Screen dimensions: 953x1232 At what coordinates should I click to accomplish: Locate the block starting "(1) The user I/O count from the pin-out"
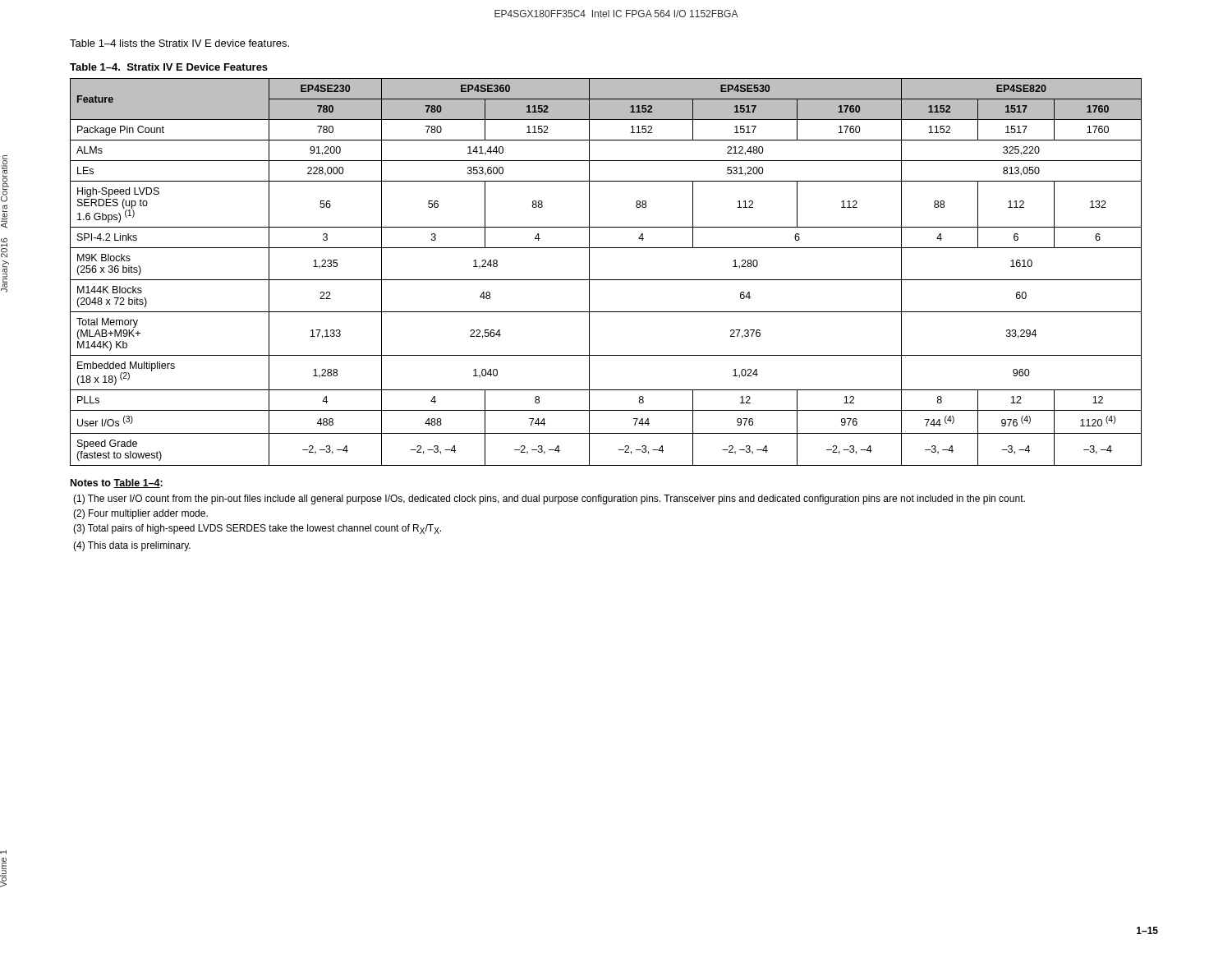tap(549, 499)
